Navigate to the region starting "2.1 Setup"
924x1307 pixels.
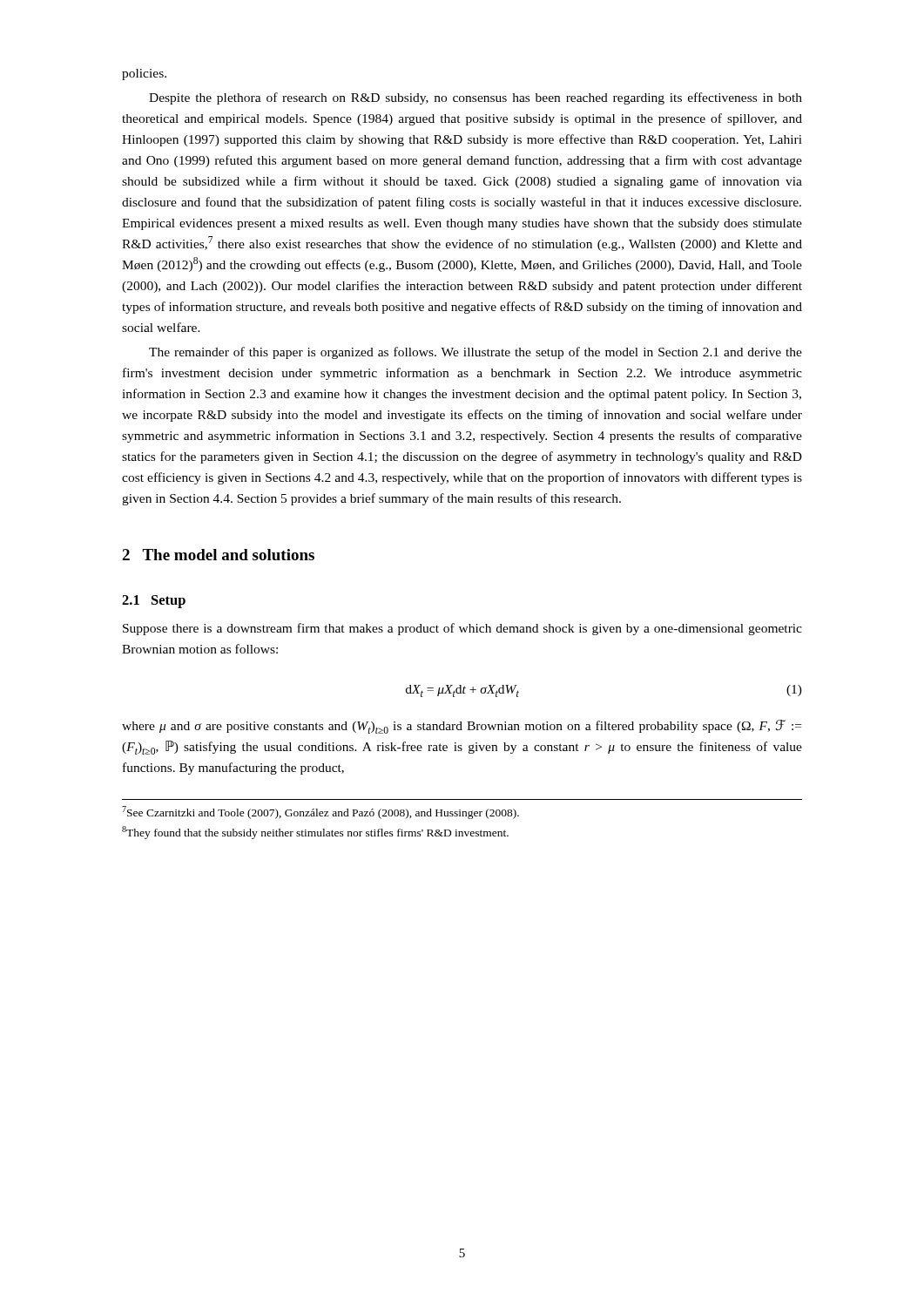154,600
